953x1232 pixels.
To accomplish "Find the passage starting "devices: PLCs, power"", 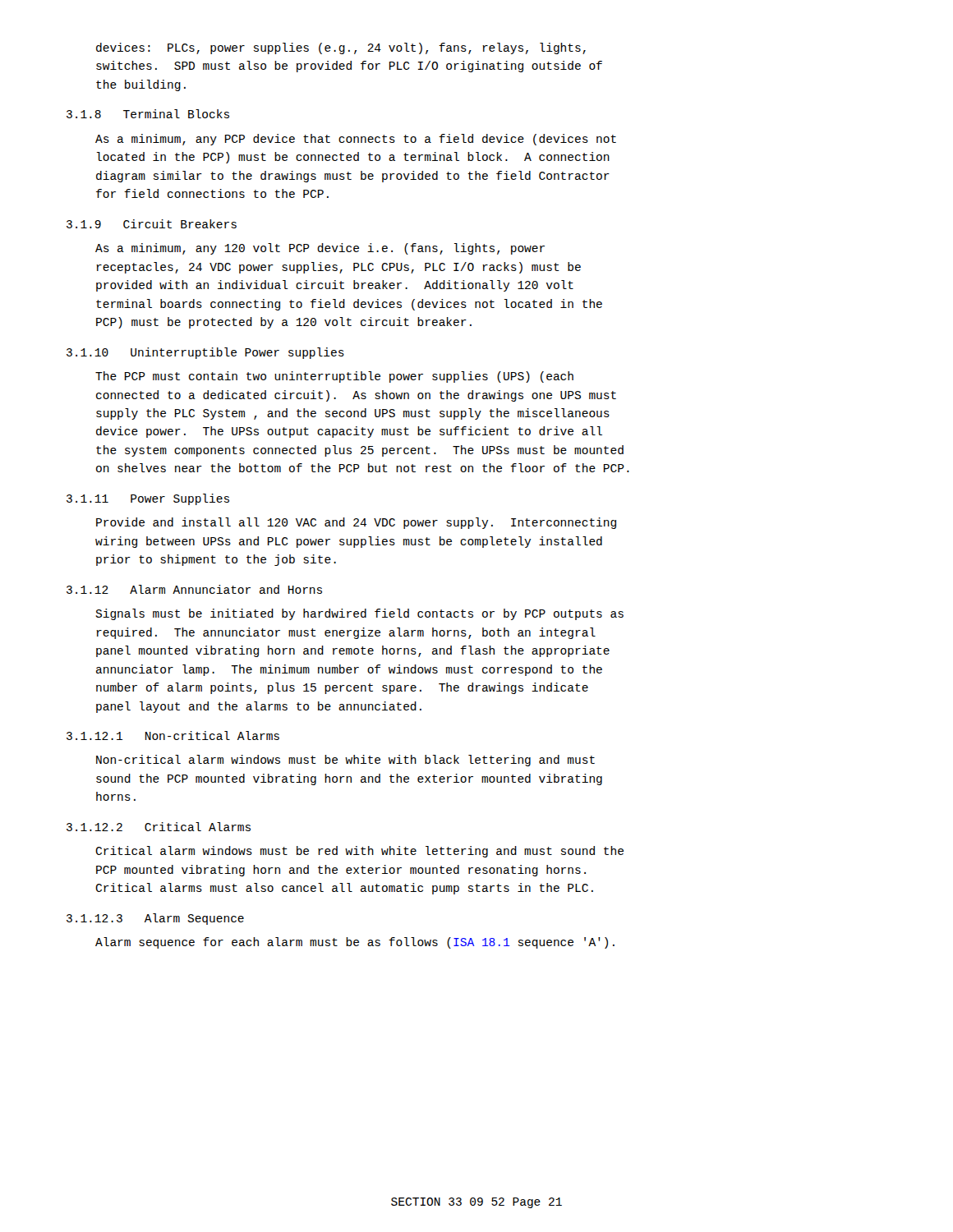I will [349, 67].
